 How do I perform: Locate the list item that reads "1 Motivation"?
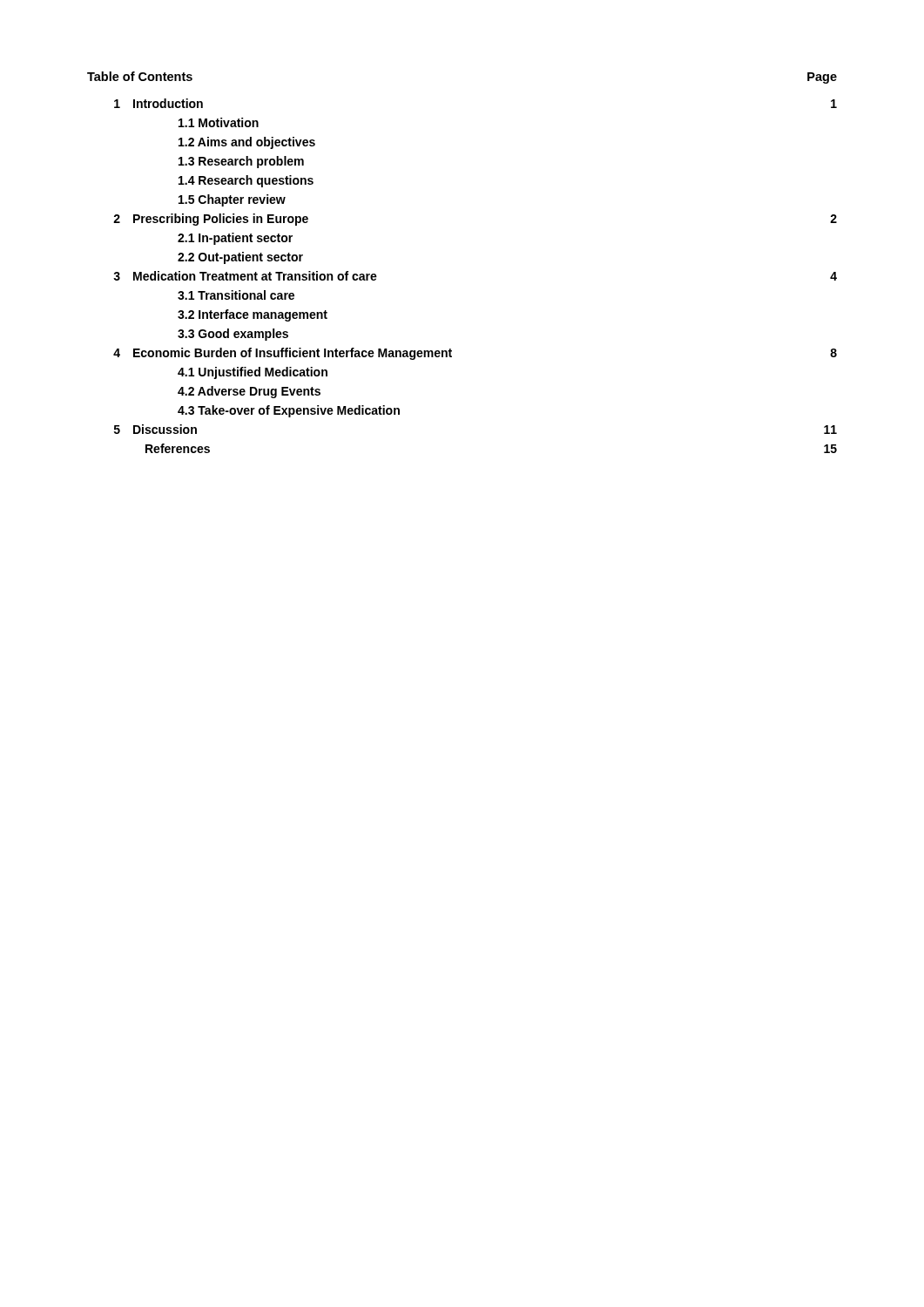[x=219, y=122]
